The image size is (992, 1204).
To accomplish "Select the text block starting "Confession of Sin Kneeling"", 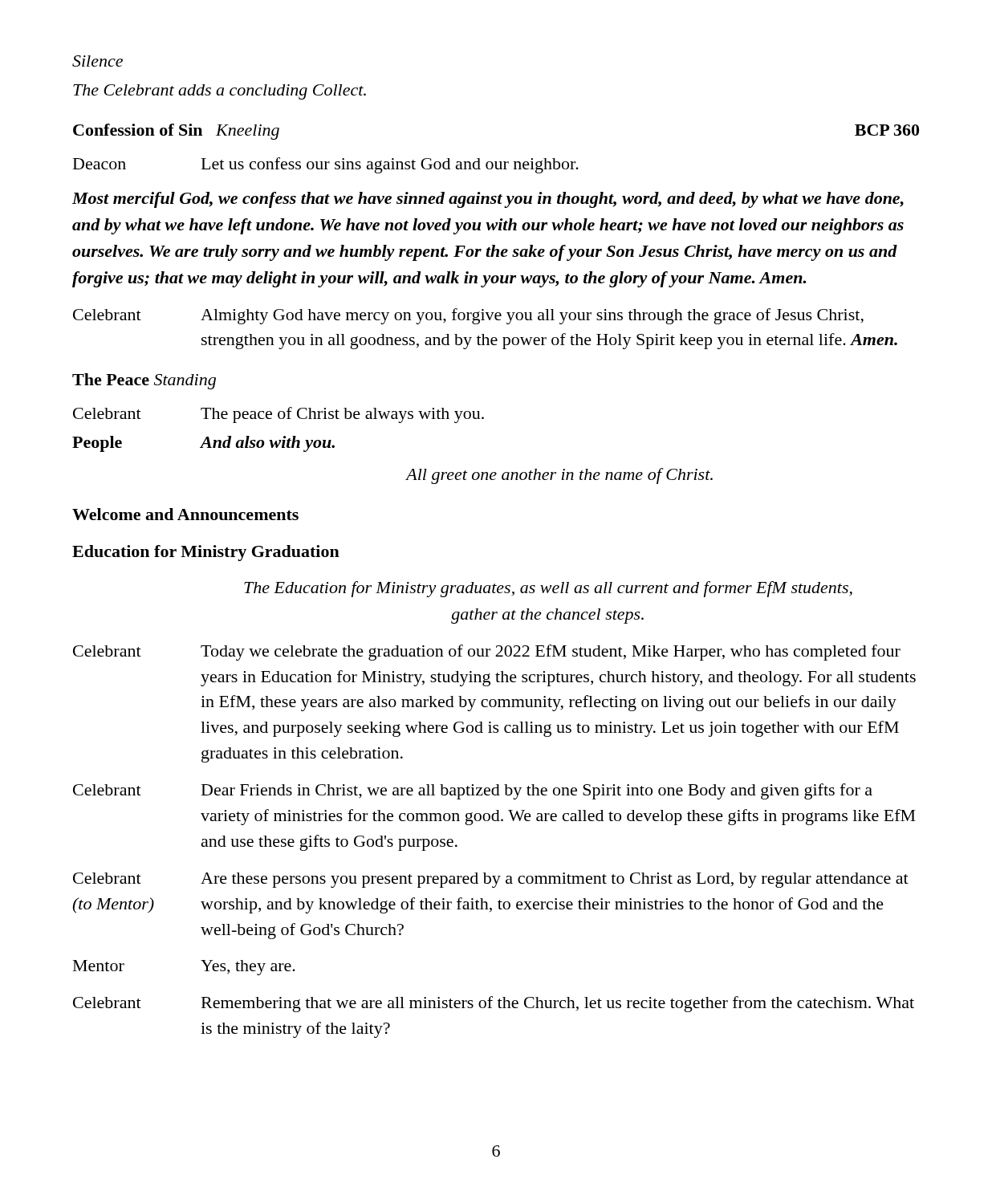I will tap(176, 129).
